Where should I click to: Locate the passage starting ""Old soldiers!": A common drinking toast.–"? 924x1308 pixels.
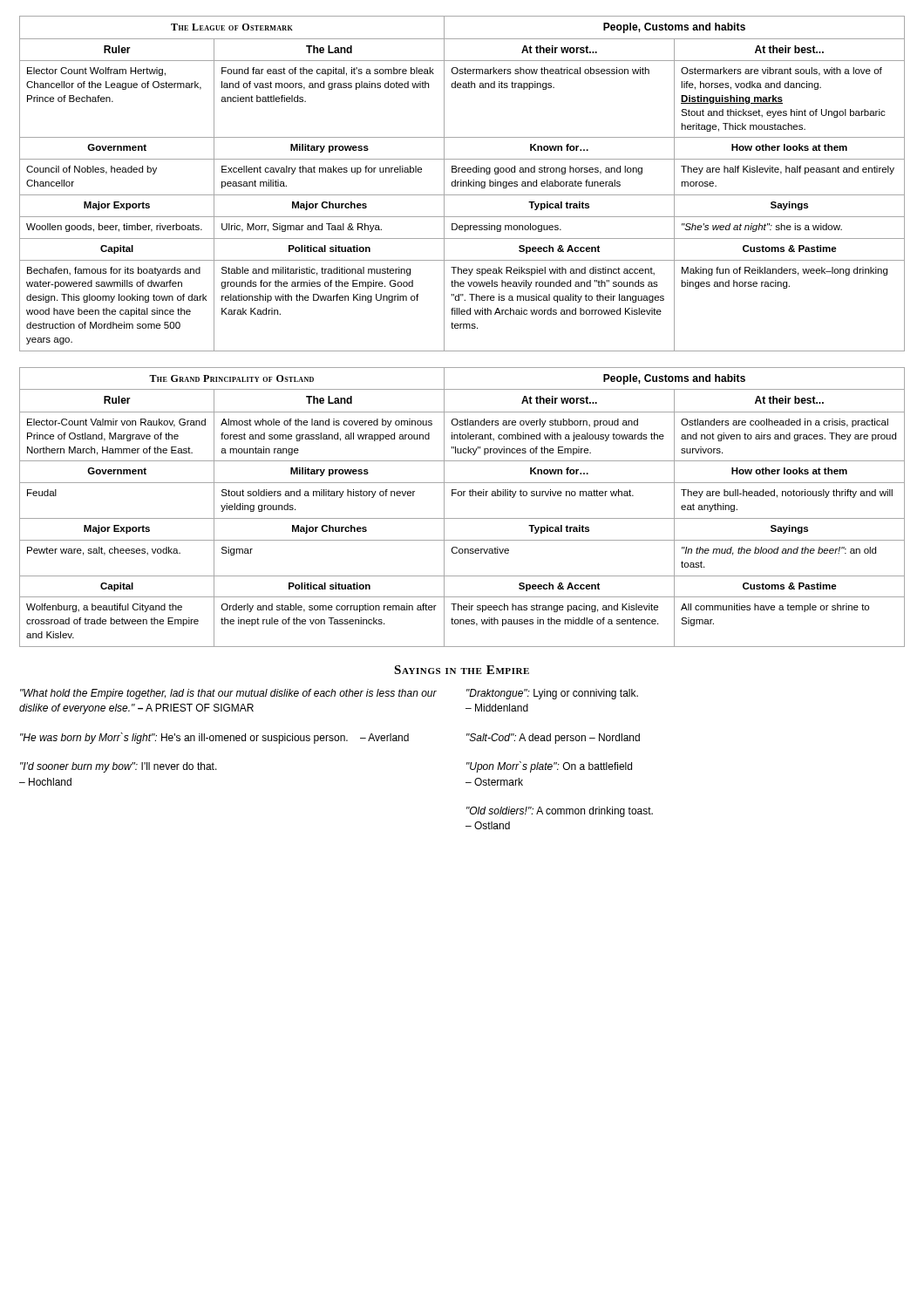pos(560,818)
